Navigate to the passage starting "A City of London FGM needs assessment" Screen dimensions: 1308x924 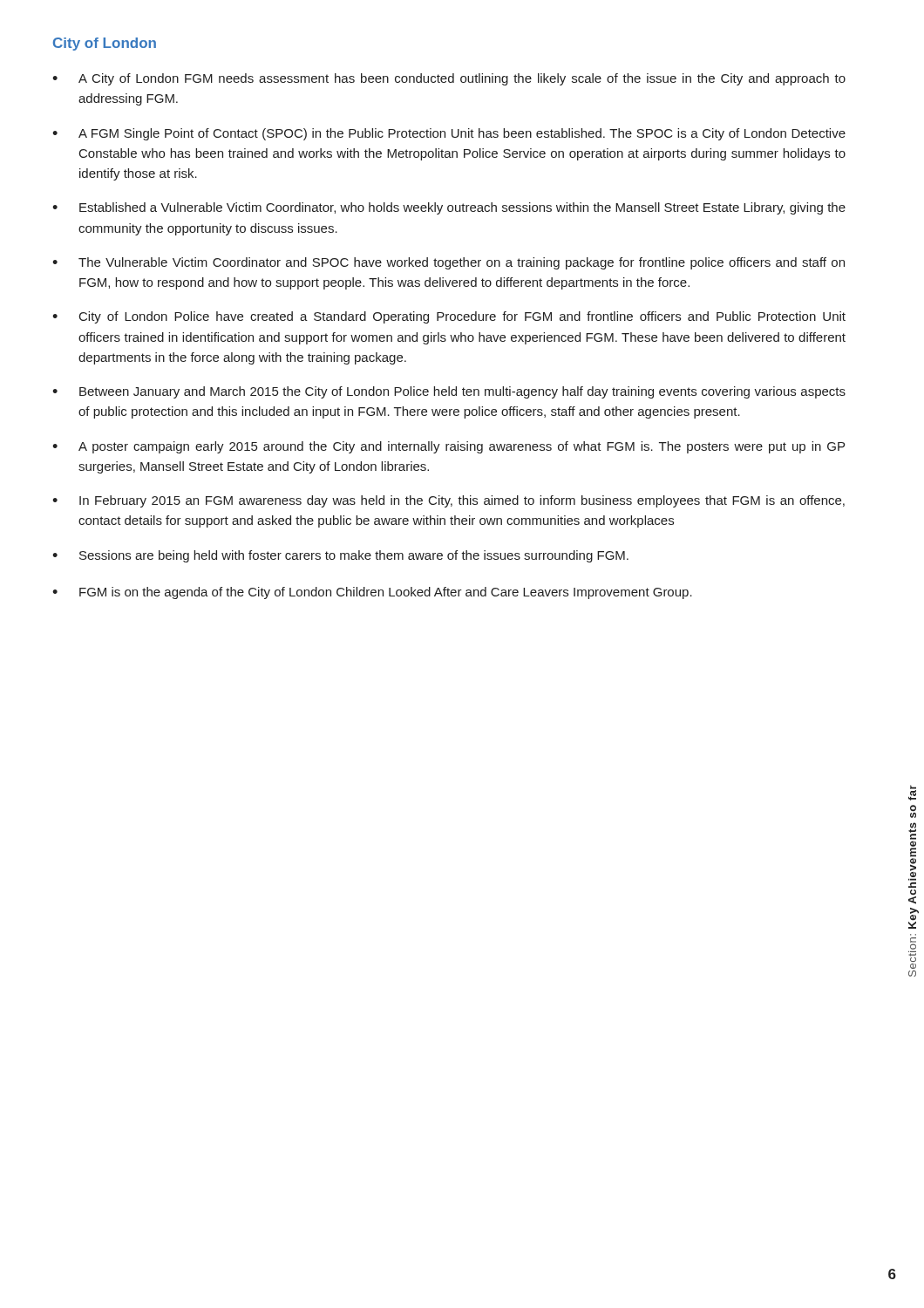click(x=449, y=88)
